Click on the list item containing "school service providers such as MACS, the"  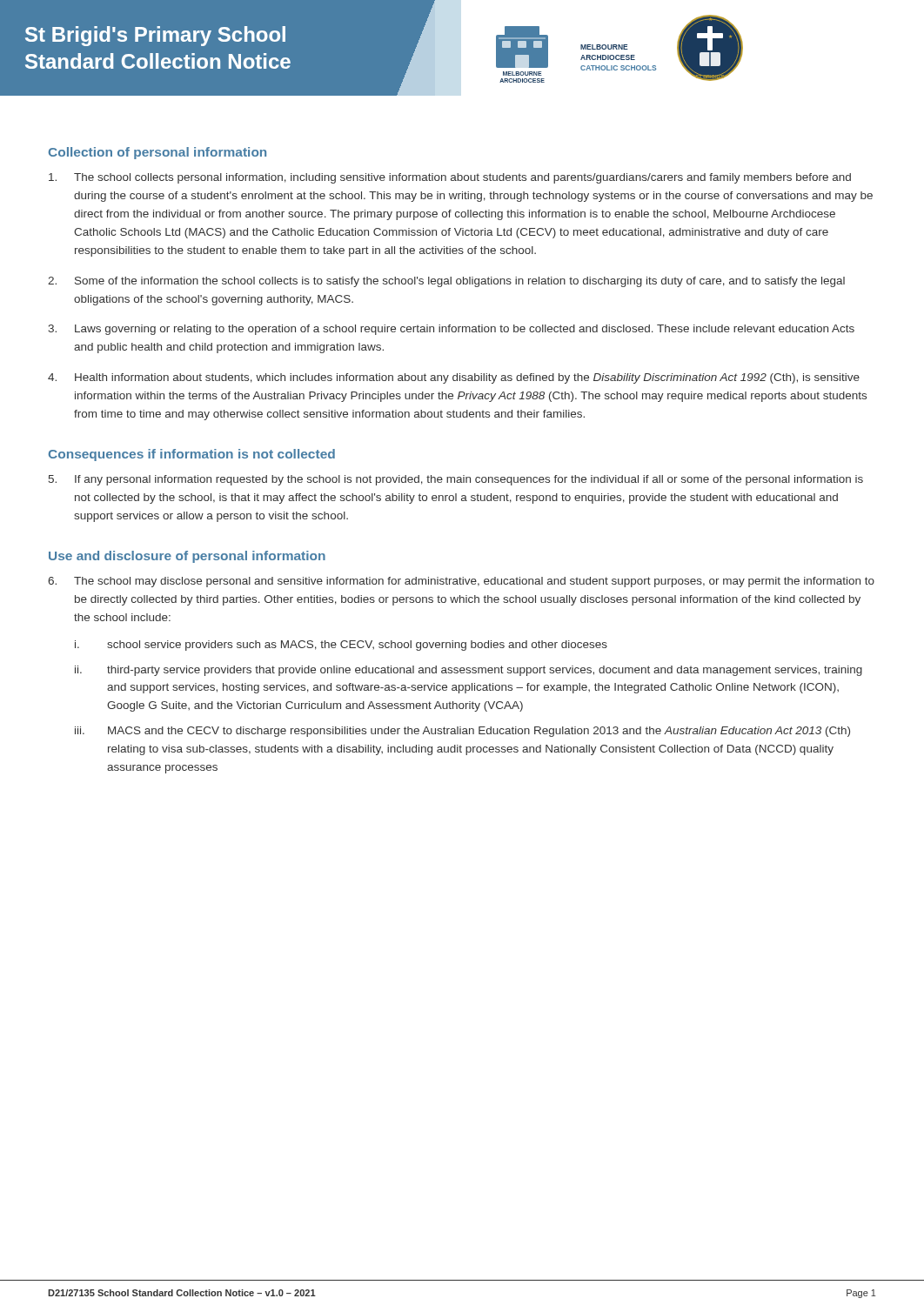pyautogui.click(x=357, y=644)
